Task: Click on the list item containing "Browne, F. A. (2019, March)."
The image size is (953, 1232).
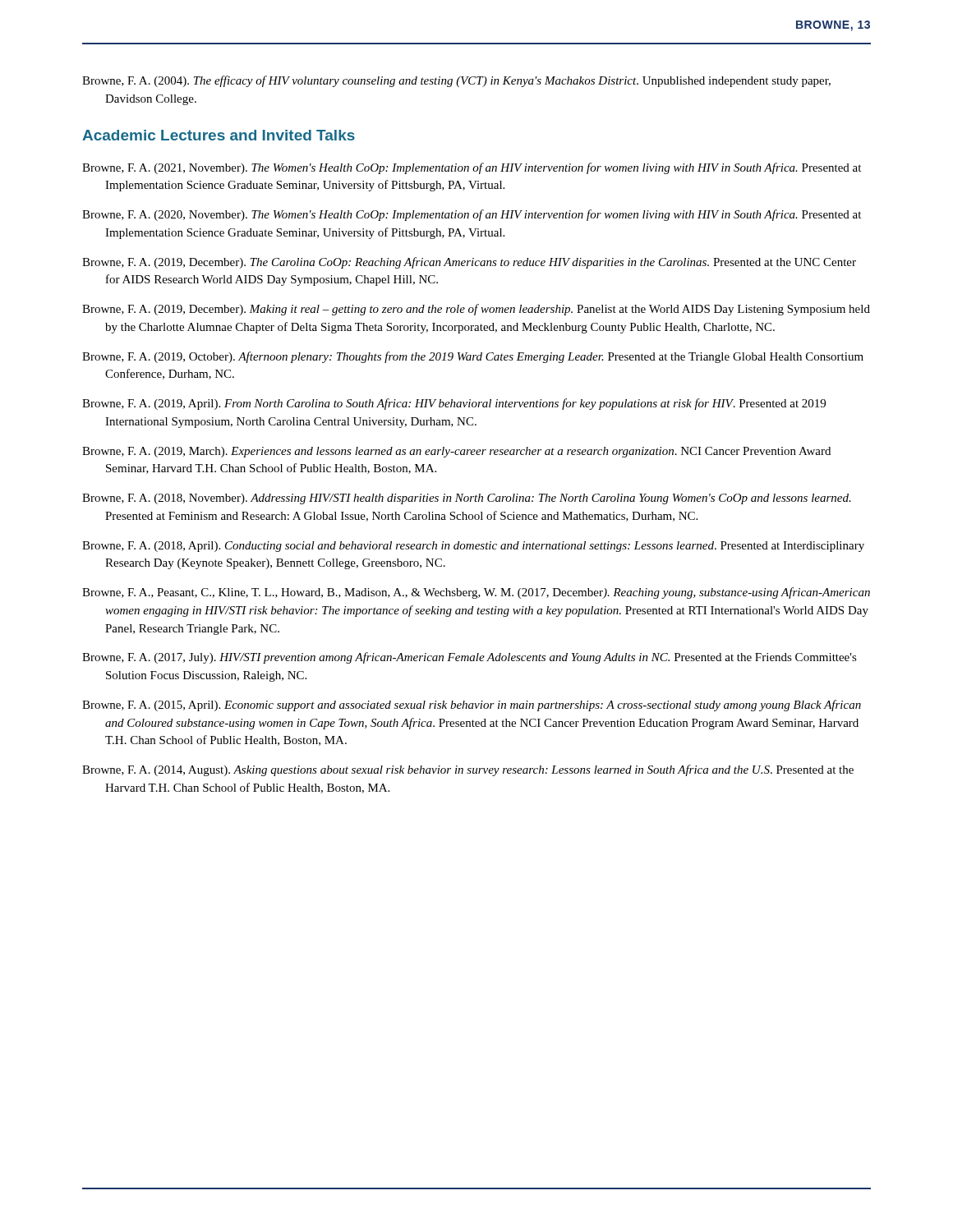Action: [457, 459]
